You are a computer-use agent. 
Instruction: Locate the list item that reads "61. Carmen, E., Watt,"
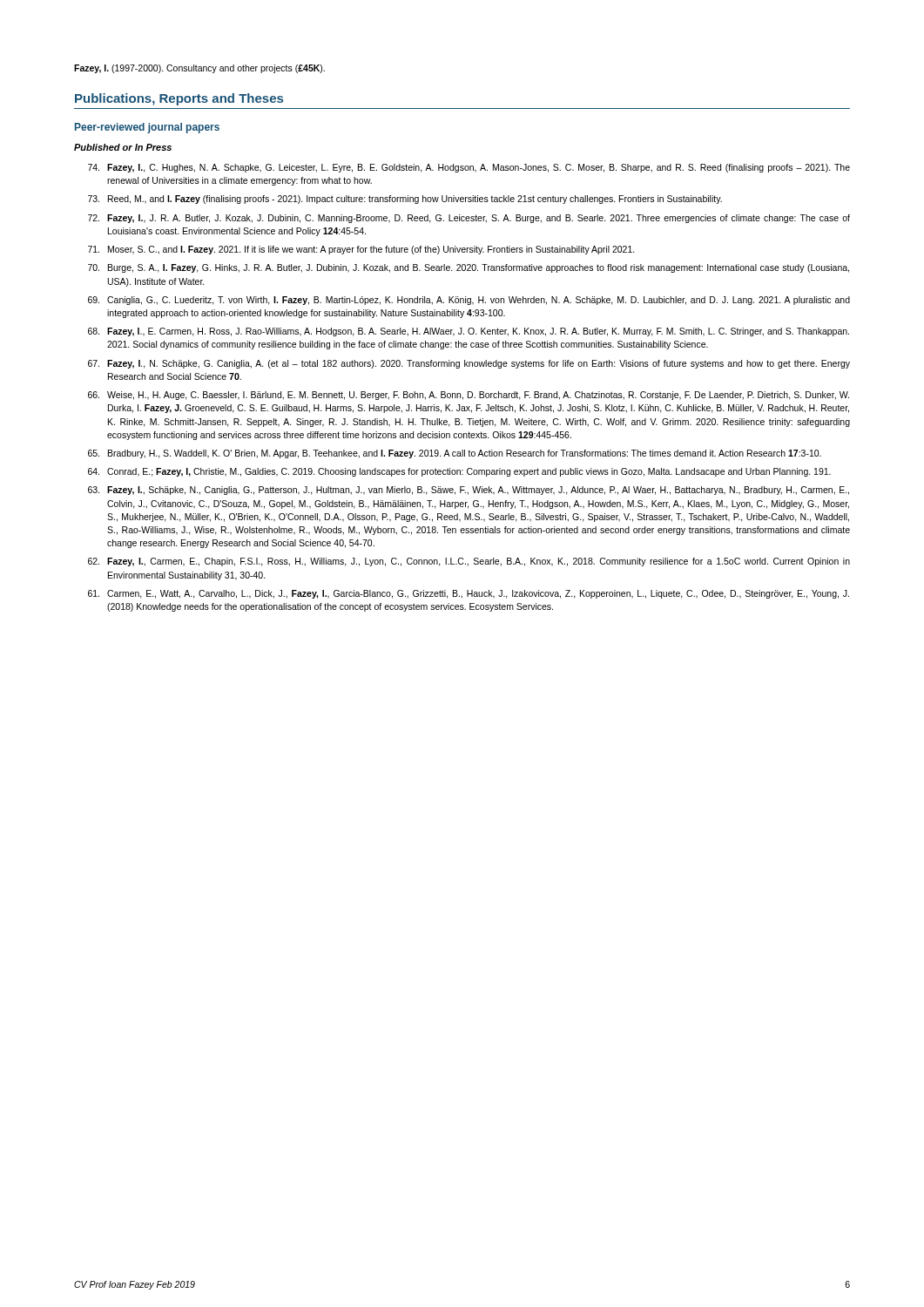click(x=462, y=601)
